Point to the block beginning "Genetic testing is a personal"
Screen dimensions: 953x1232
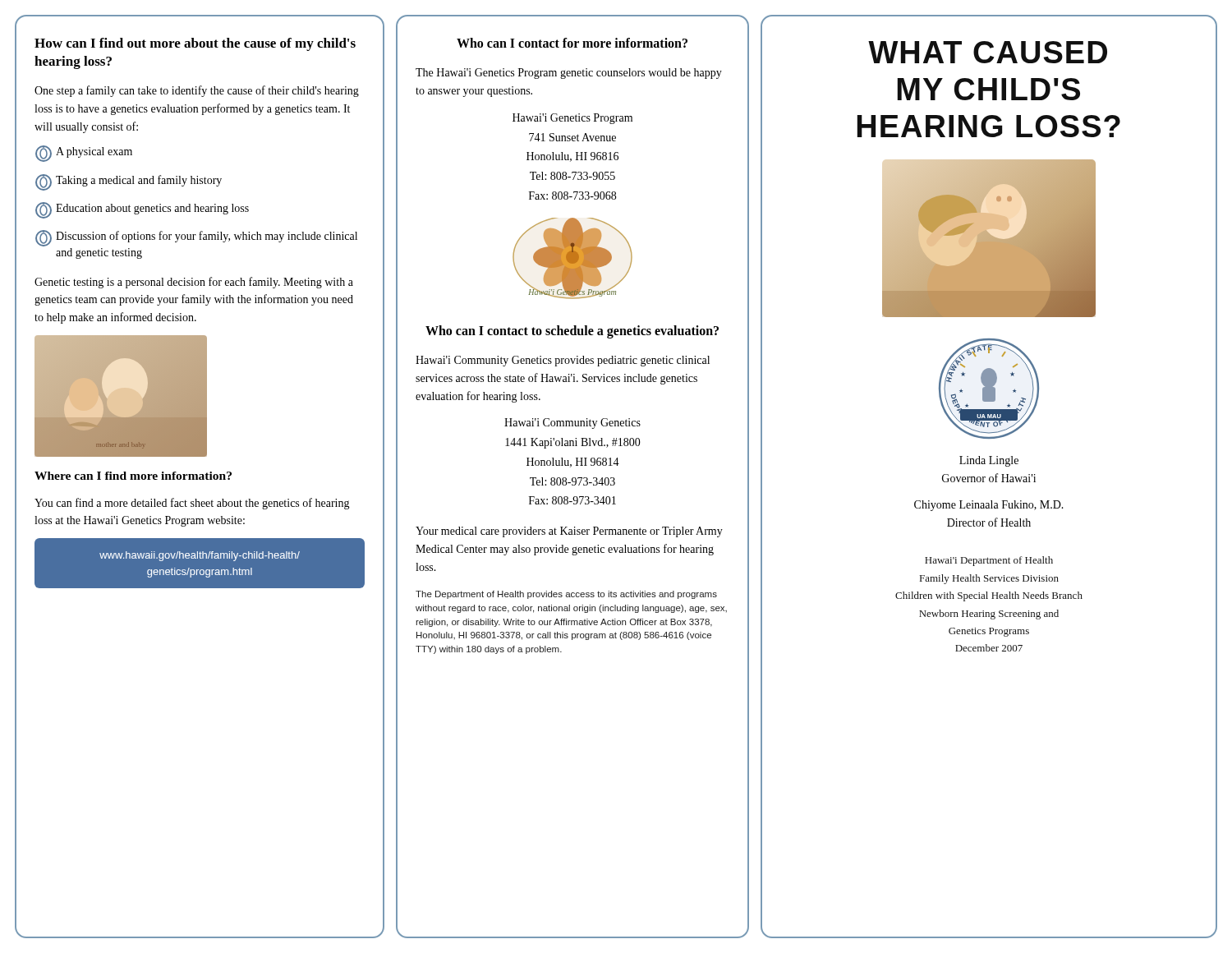tap(200, 300)
